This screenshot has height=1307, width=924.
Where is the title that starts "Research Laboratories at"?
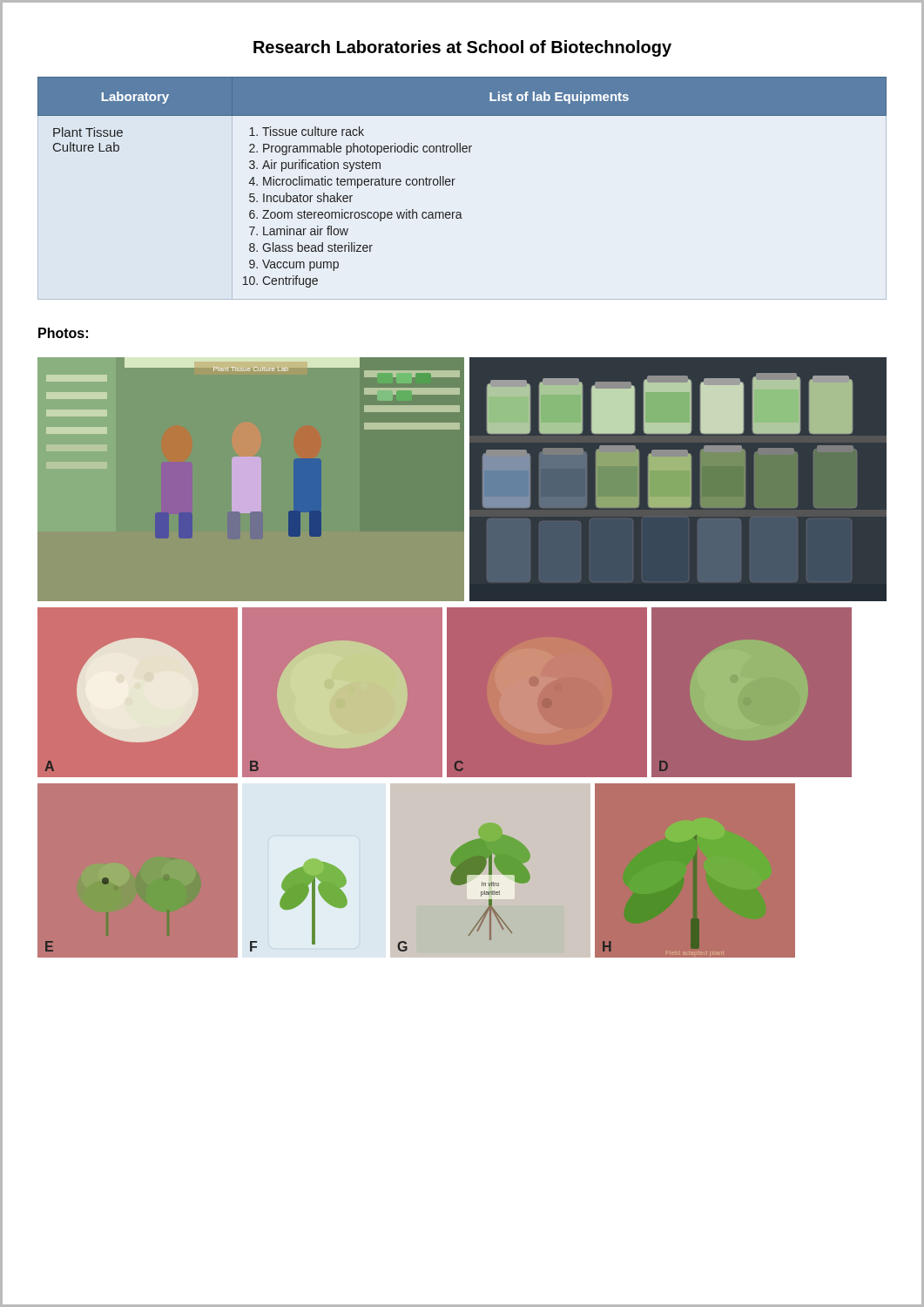(x=462, y=47)
